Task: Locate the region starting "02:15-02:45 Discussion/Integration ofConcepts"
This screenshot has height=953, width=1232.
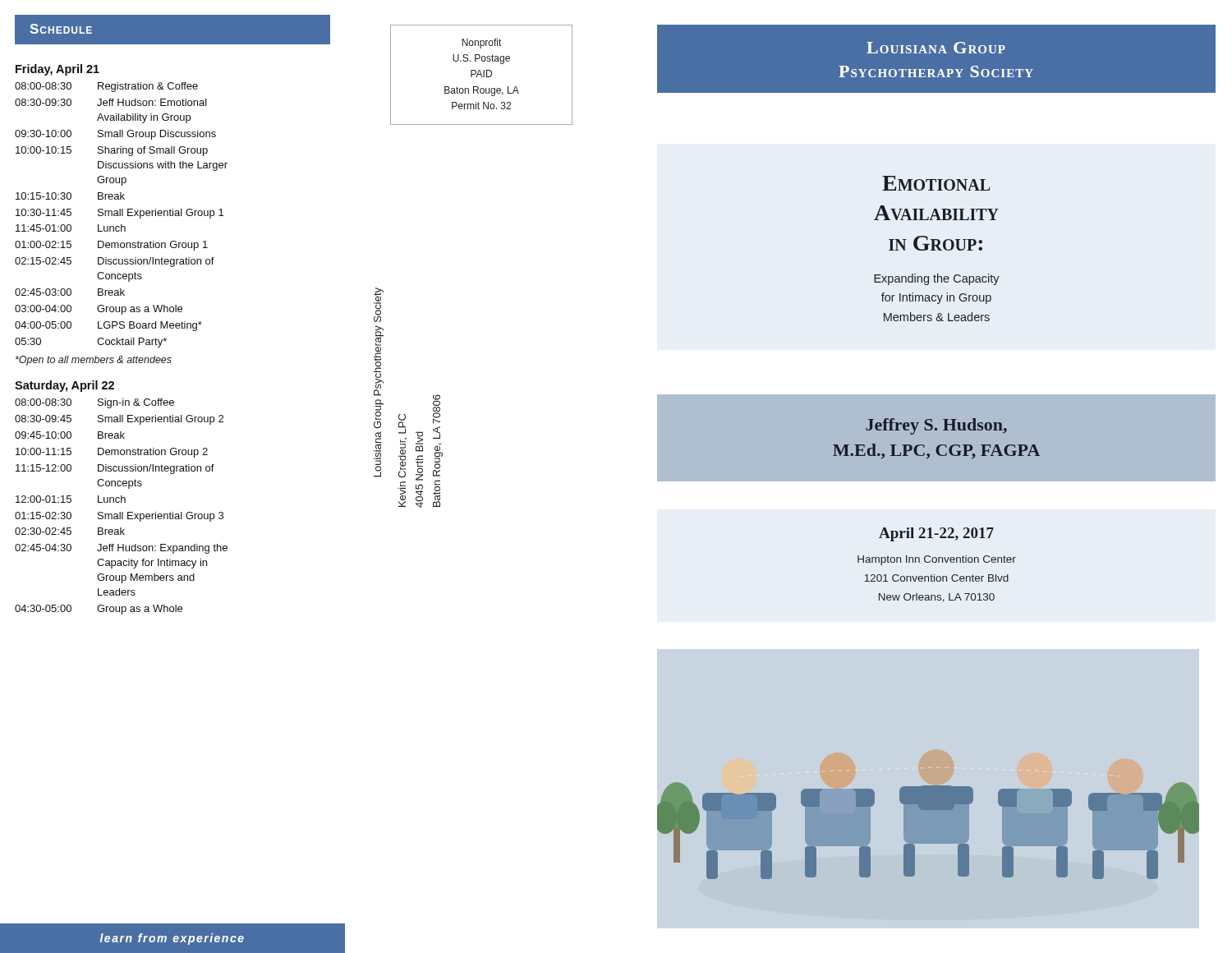Action: click(x=172, y=269)
